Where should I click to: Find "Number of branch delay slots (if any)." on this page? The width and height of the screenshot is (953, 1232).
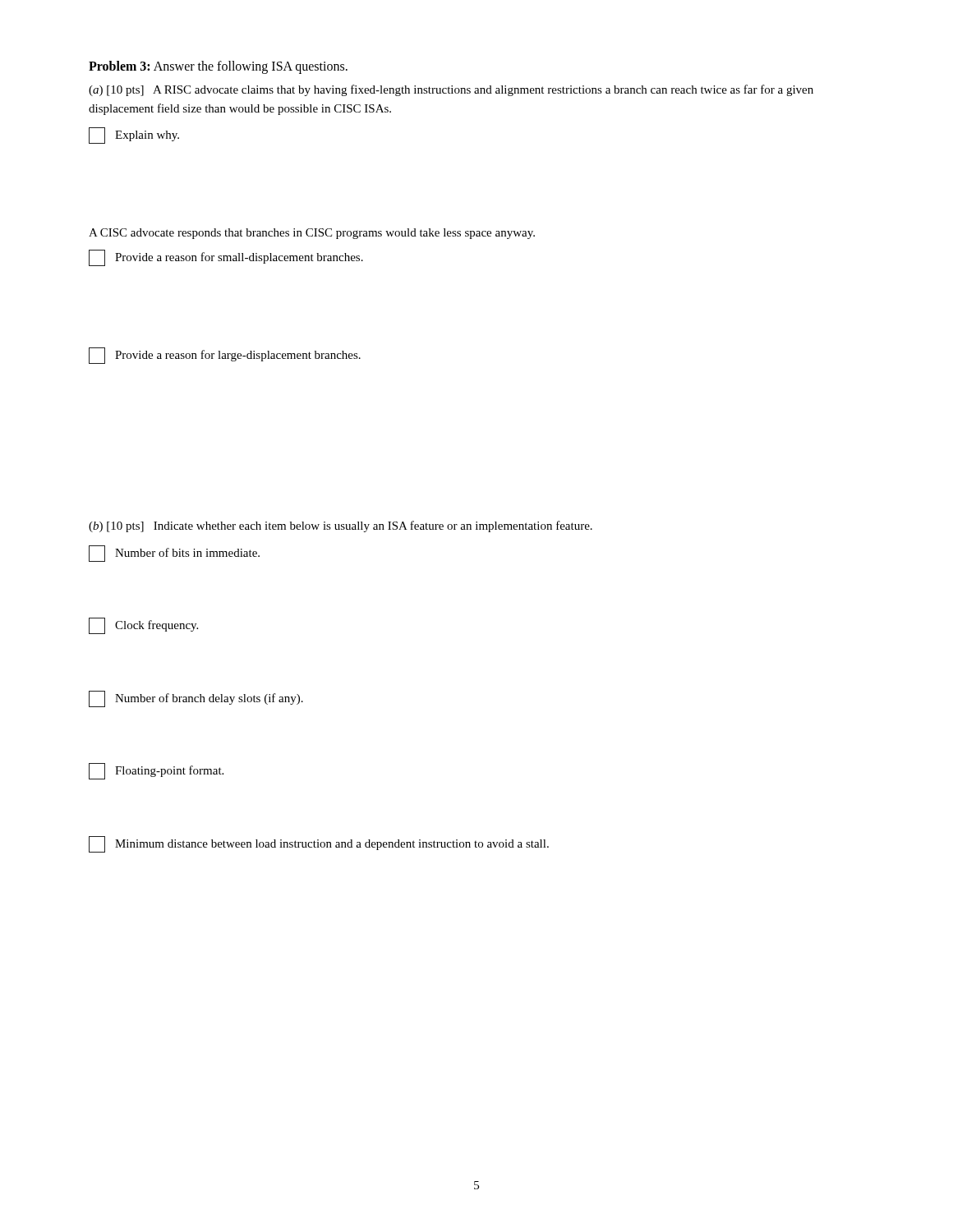pos(196,698)
